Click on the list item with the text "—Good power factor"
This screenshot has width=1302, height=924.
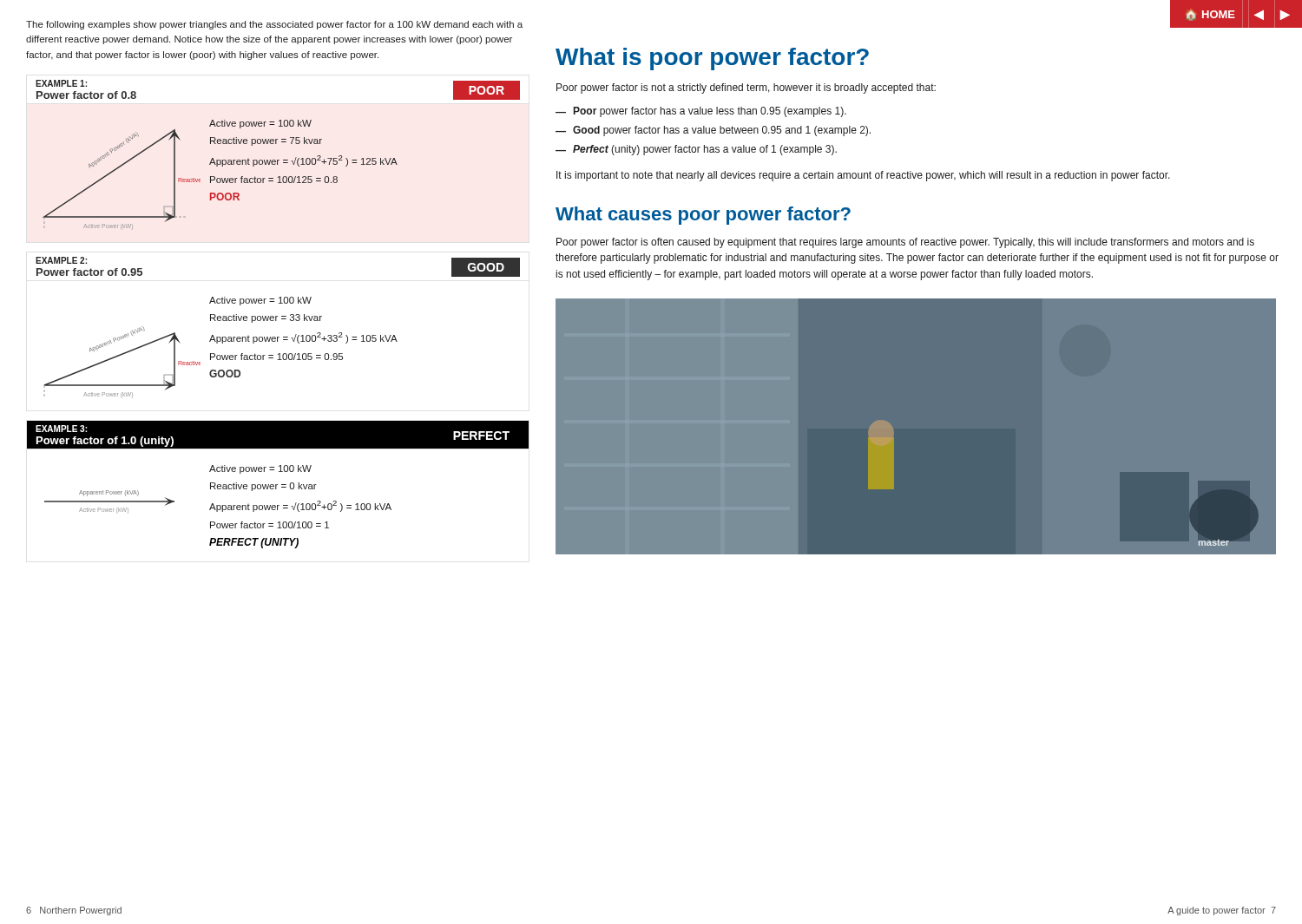click(x=714, y=131)
